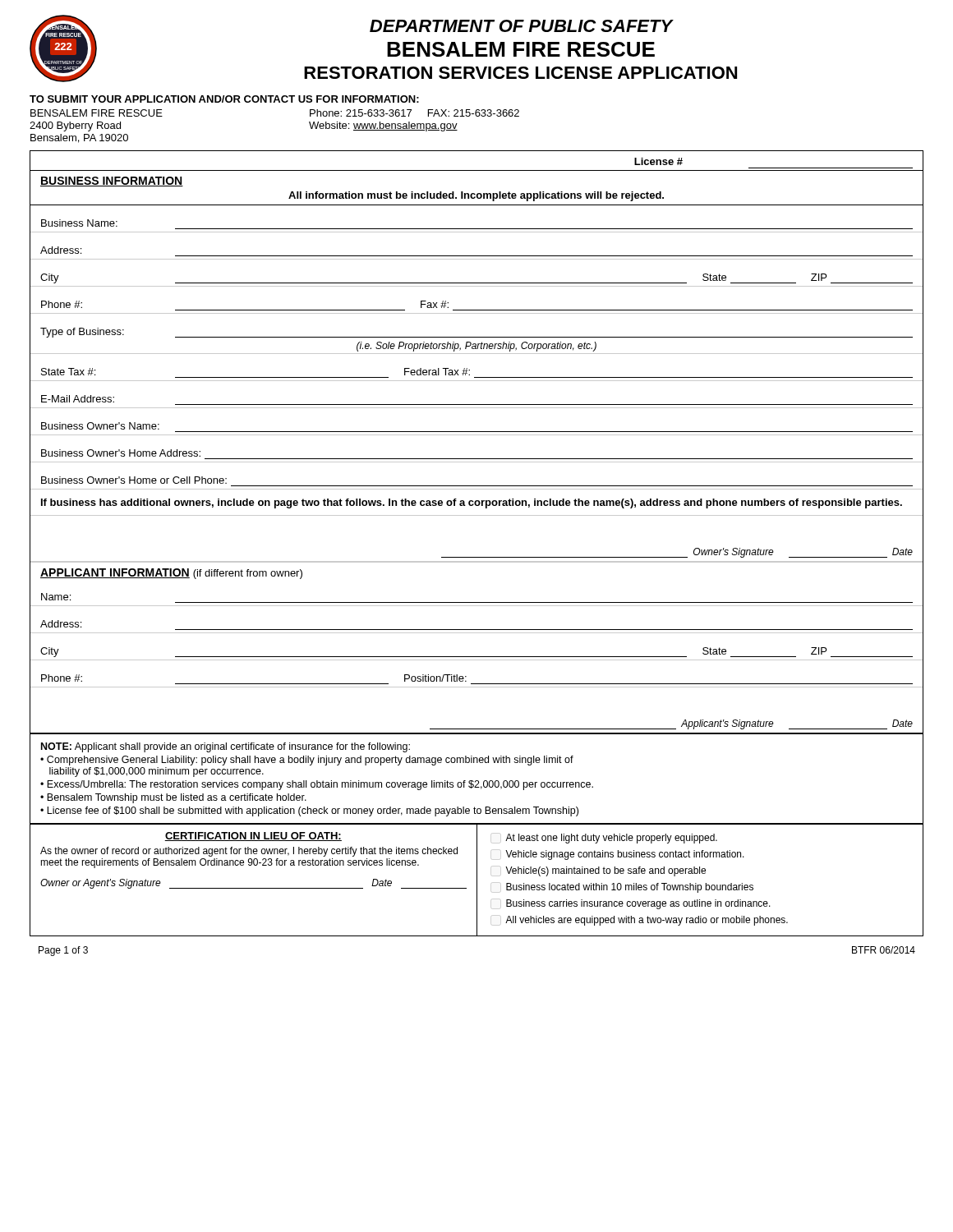Navigate to the block starting "Phone #: Position/Title:"

click(476, 677)
